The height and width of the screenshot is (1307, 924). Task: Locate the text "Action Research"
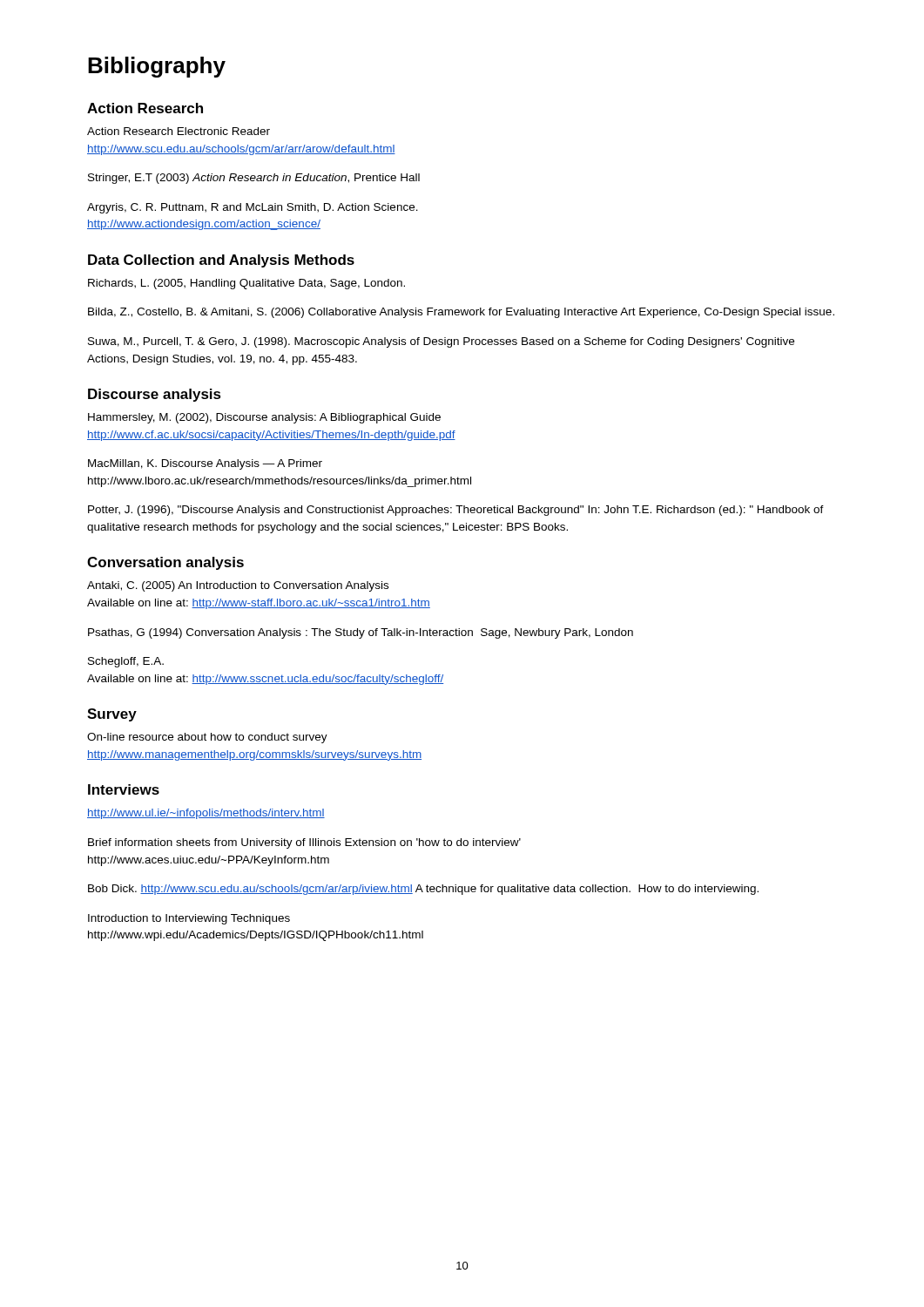(x=146, y=108)
